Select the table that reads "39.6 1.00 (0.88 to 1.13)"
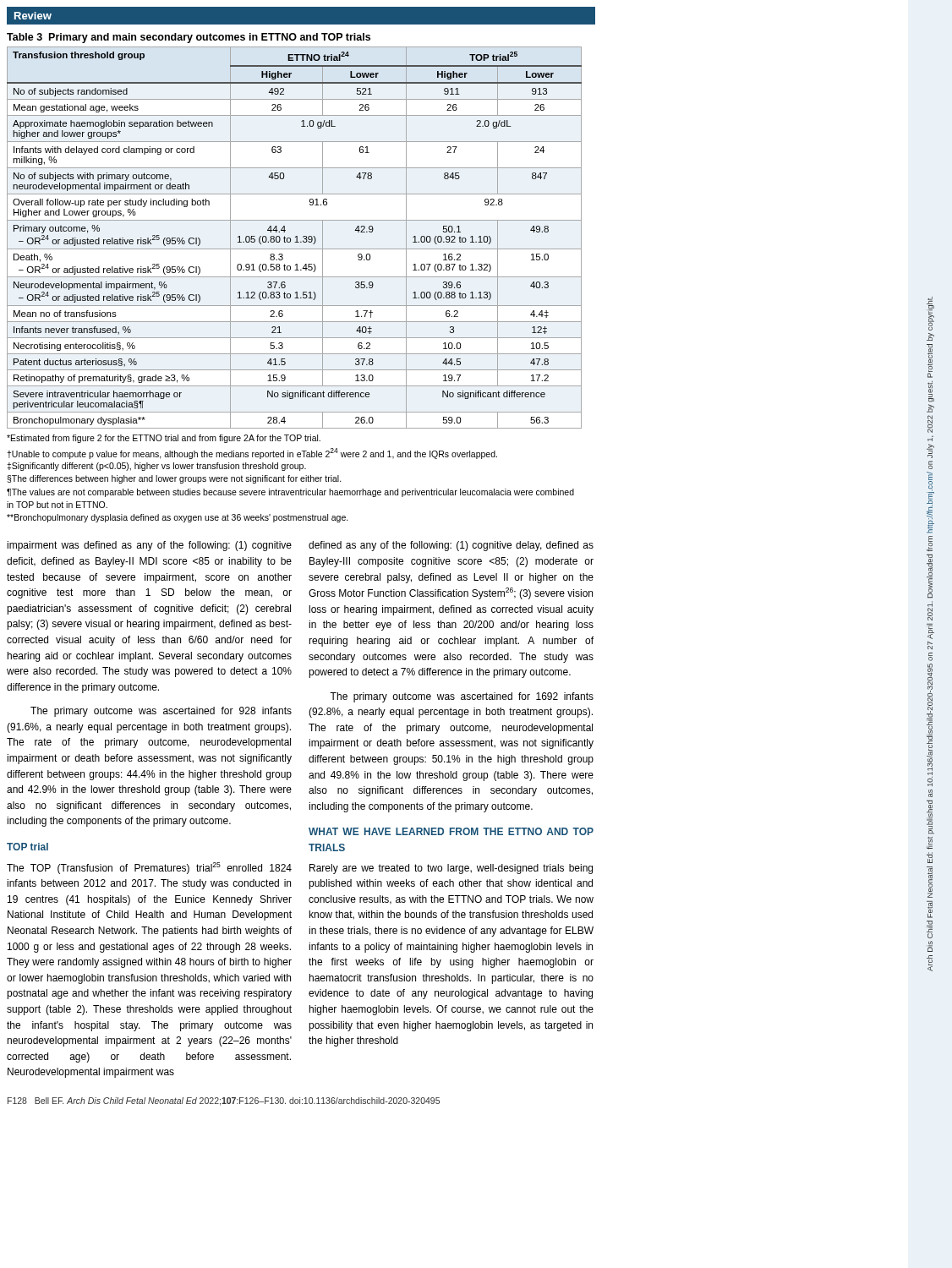 tap(294, 238)
